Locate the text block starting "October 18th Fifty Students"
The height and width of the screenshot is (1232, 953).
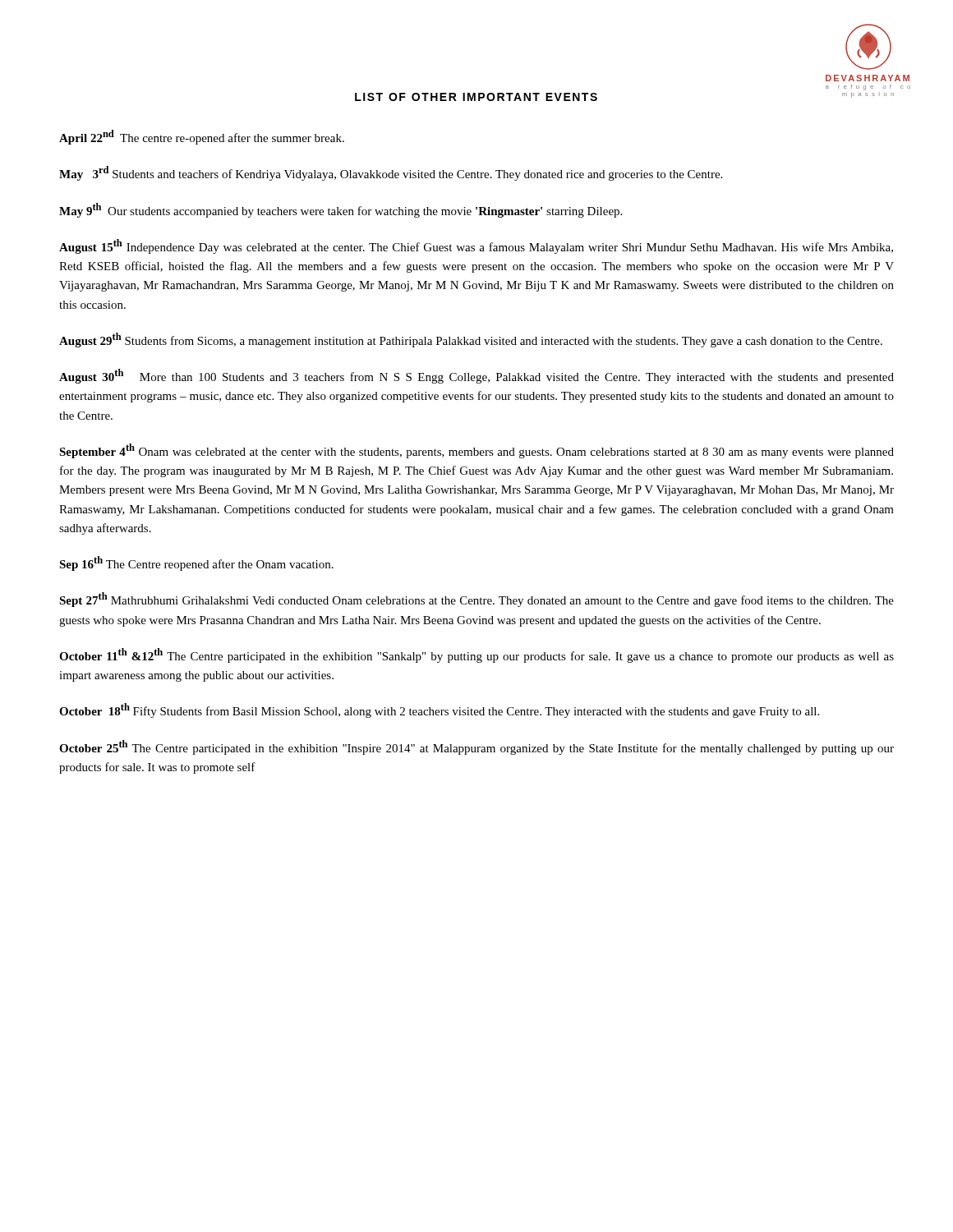(476, 711)
